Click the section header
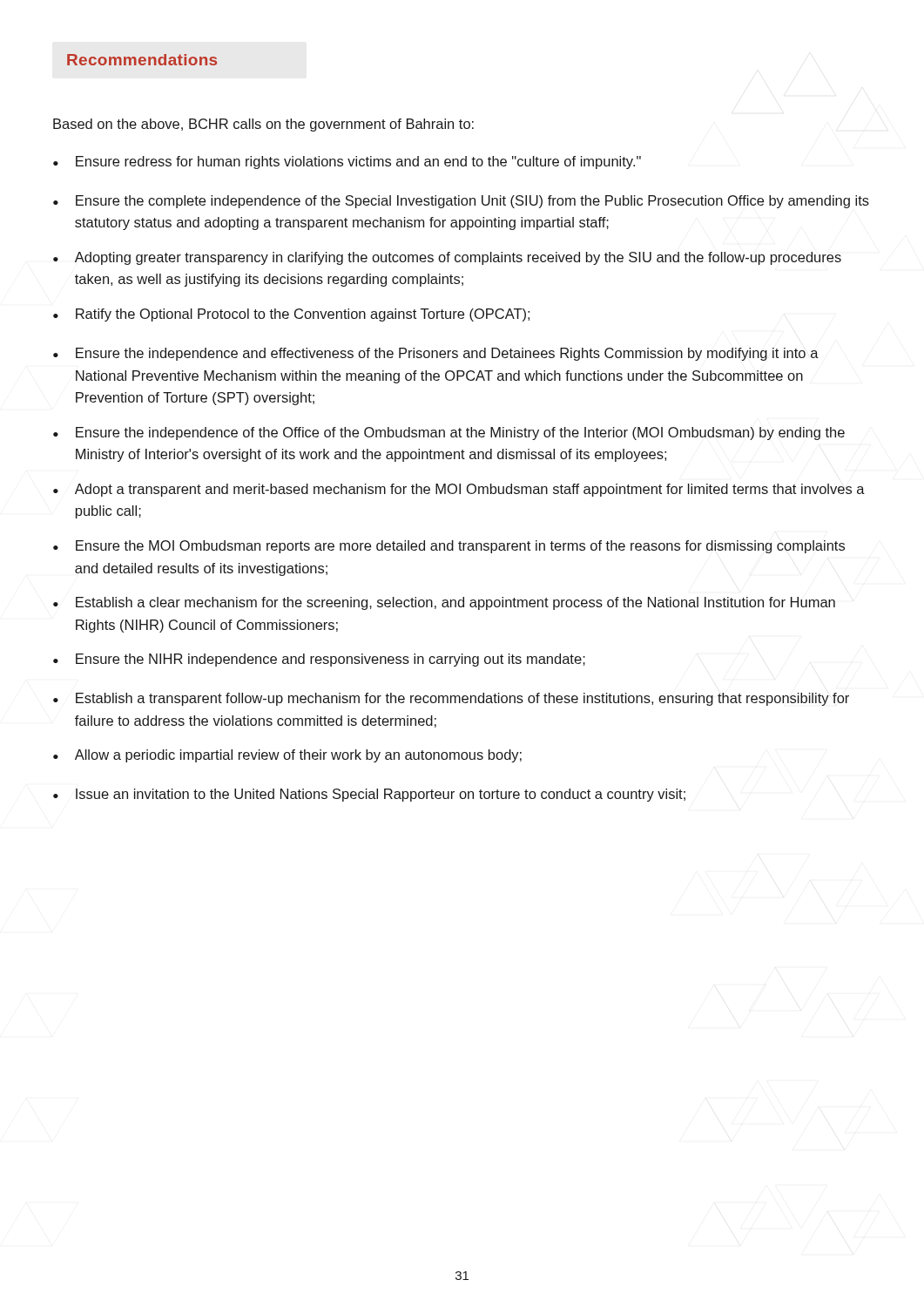The height and width of the screenshot is (1307, 924). tap(142, 60)
